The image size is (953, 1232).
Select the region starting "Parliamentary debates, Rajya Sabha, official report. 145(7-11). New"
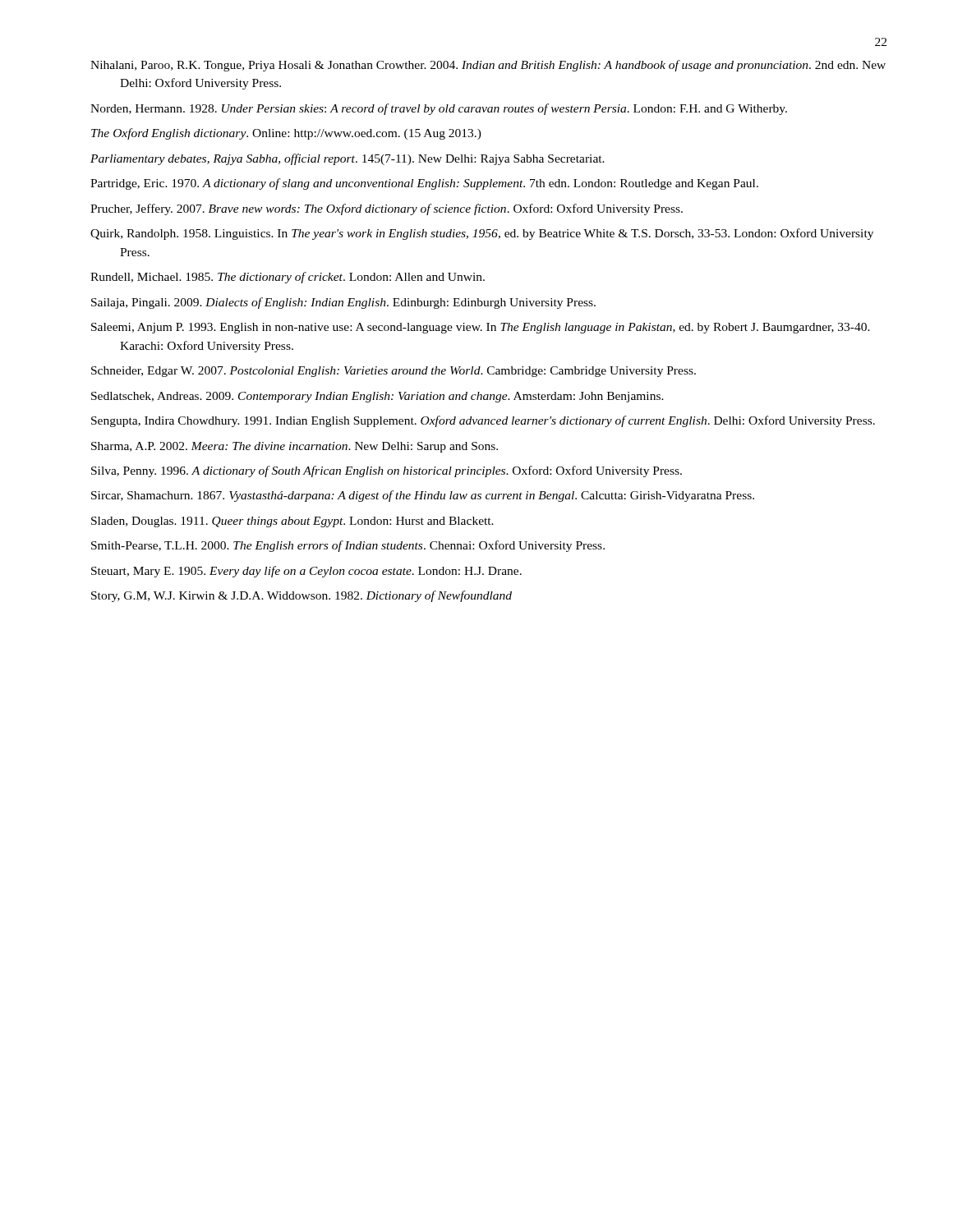tap(348, 158)
